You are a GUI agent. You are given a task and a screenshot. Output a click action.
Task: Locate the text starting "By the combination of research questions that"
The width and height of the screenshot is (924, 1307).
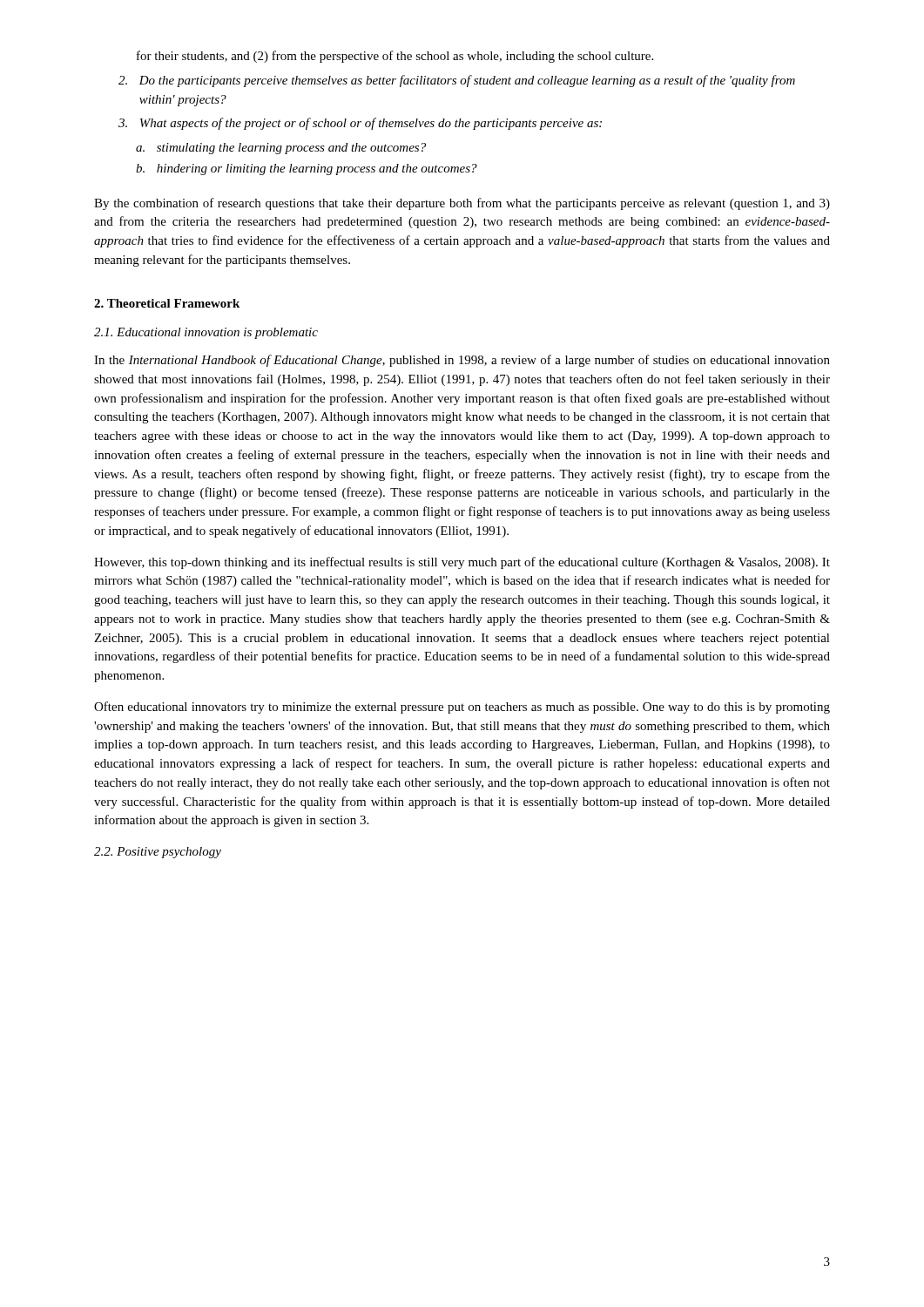click(462, 231)
